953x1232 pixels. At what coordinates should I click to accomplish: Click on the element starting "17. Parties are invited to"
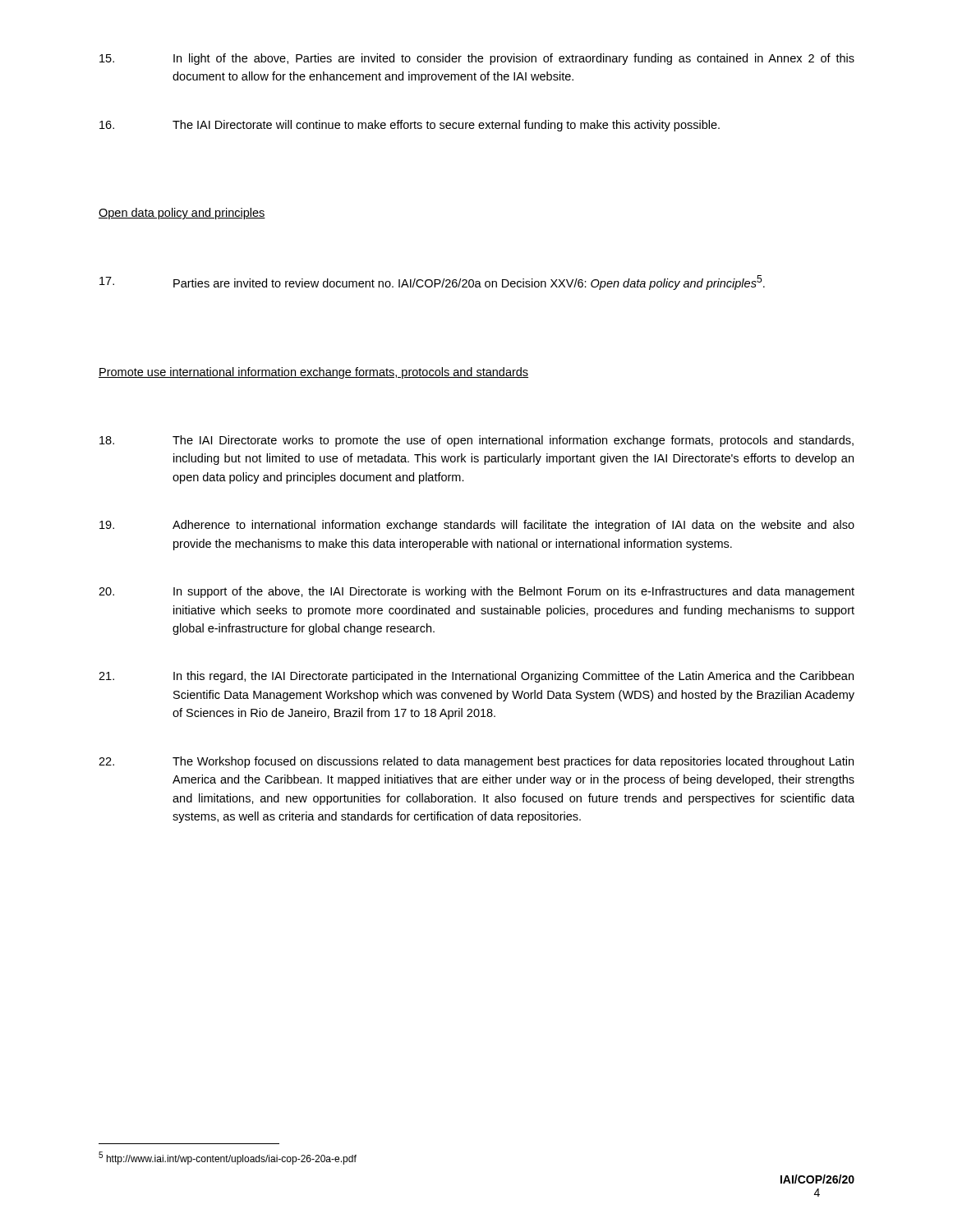coord(476,283)
